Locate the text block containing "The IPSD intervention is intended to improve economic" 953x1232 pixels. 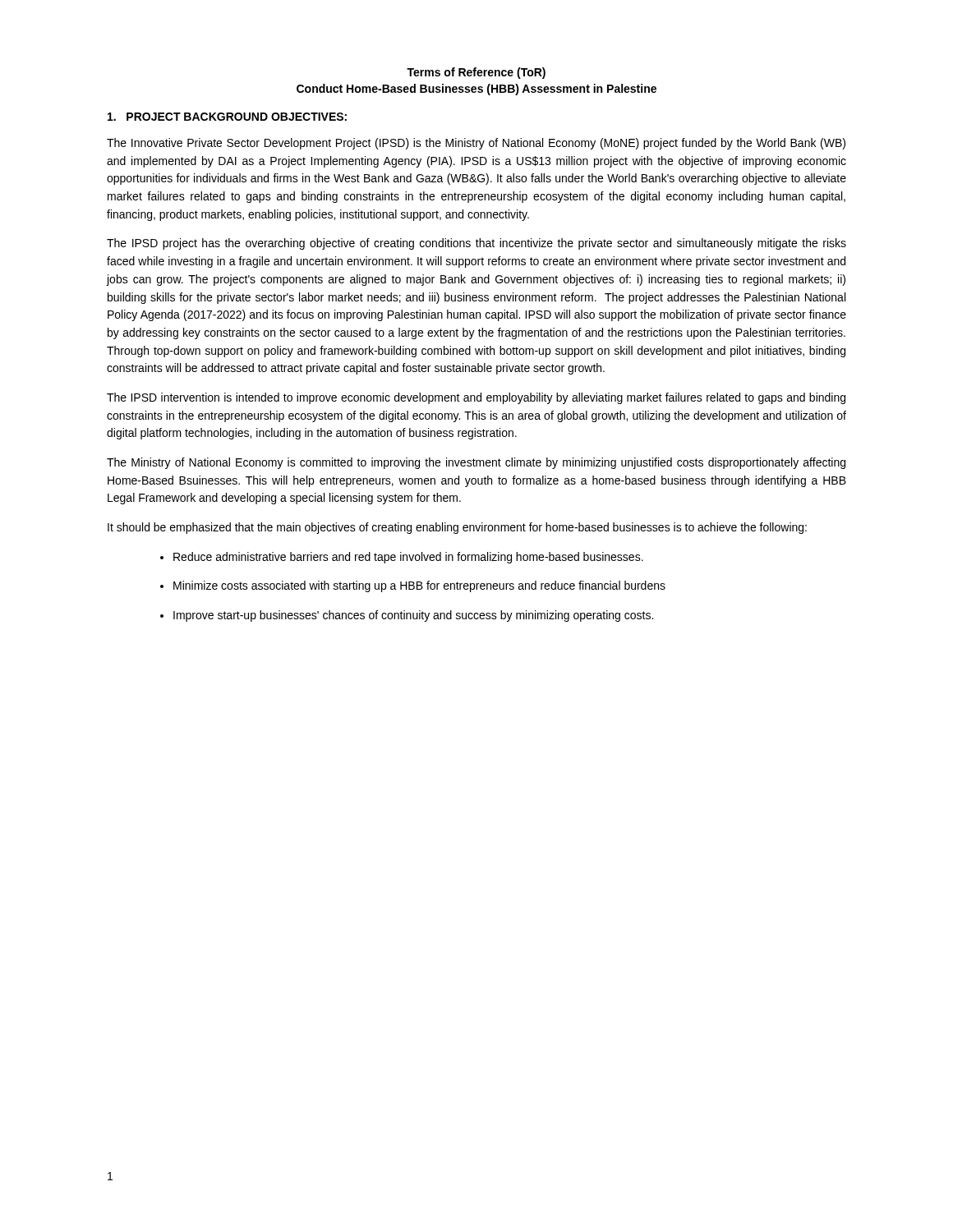click(x=476, y=416)
